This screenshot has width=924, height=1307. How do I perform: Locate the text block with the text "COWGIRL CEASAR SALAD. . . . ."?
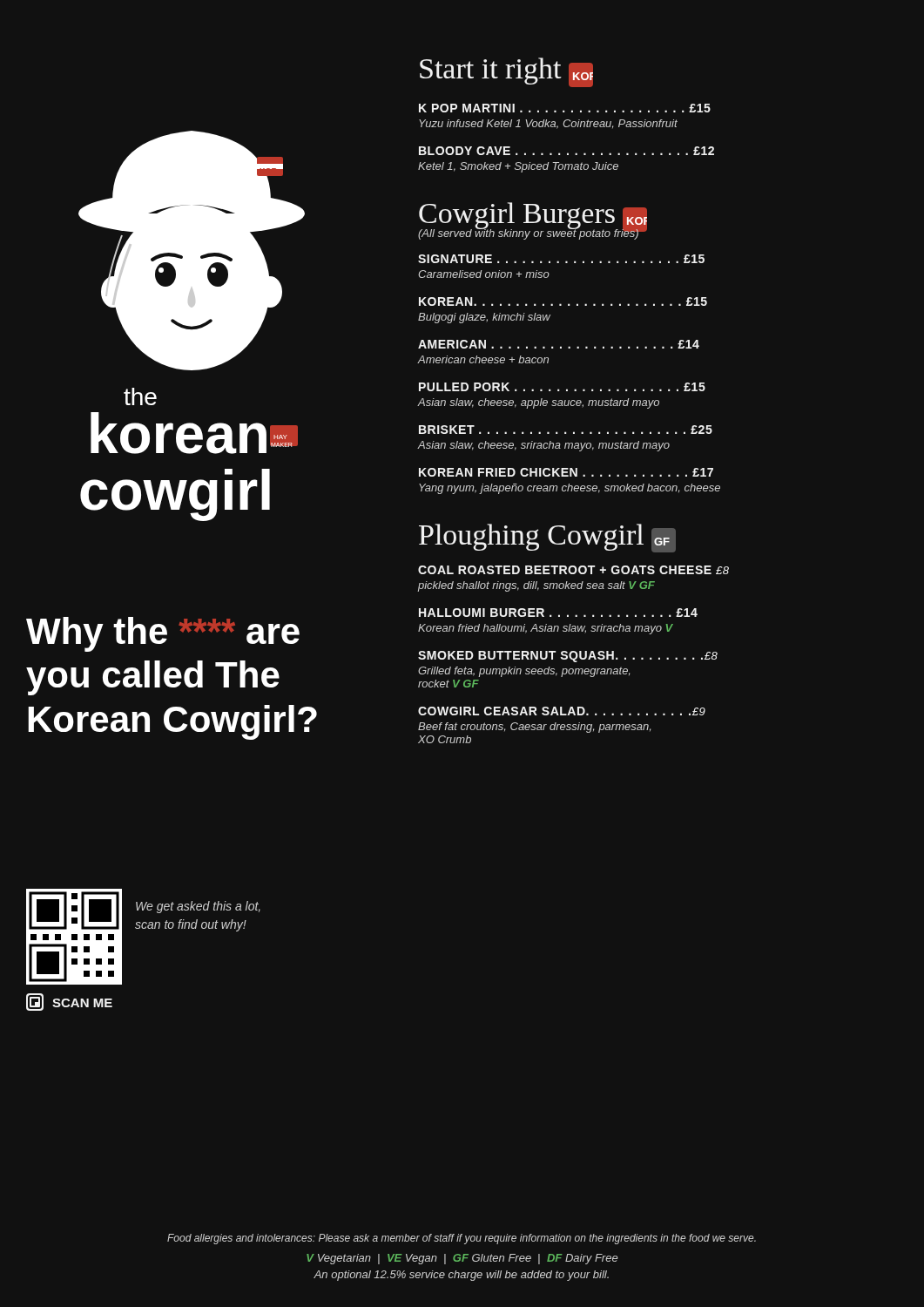[649, 725]
